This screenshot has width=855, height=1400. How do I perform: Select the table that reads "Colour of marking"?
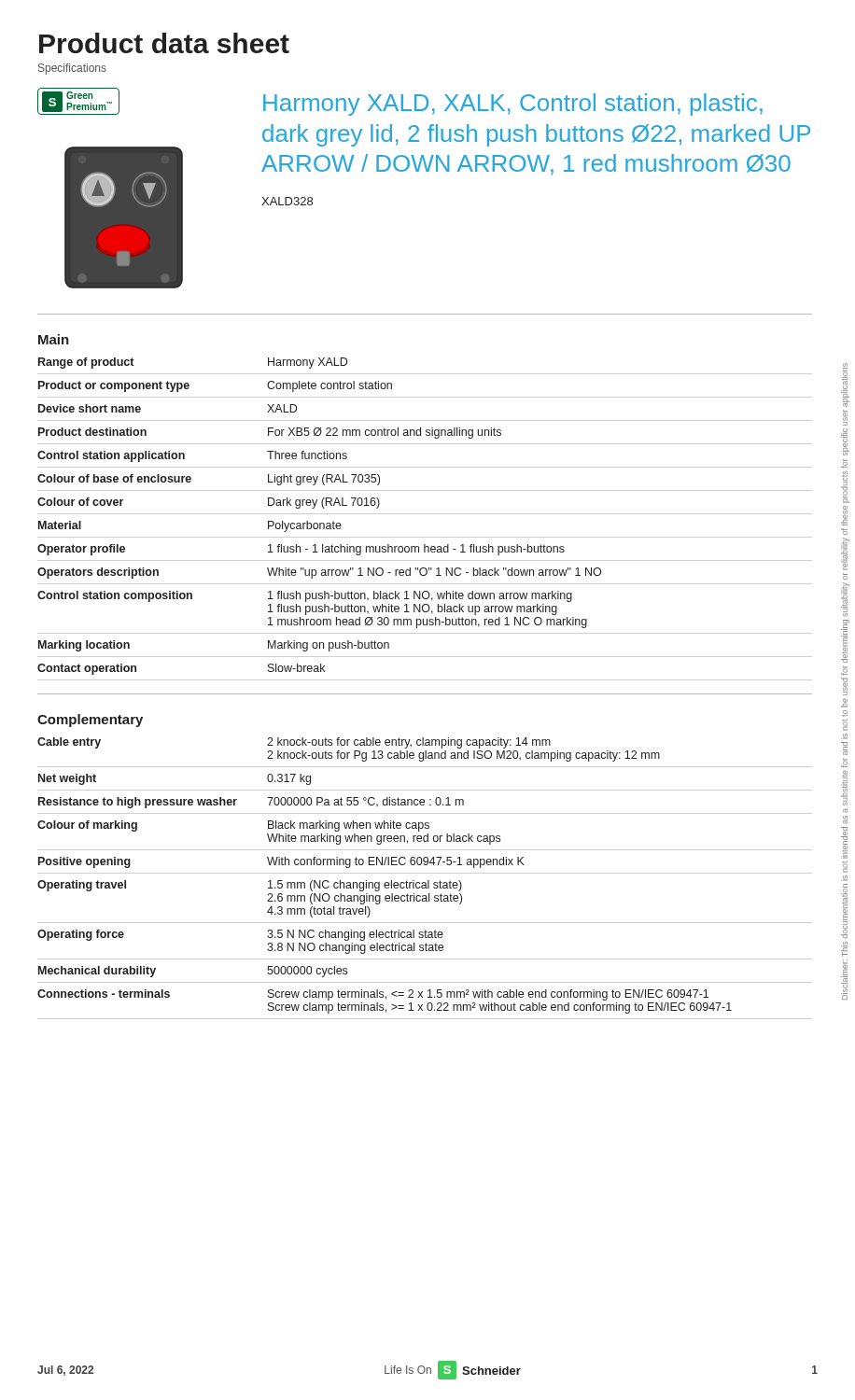coord(425,875)
